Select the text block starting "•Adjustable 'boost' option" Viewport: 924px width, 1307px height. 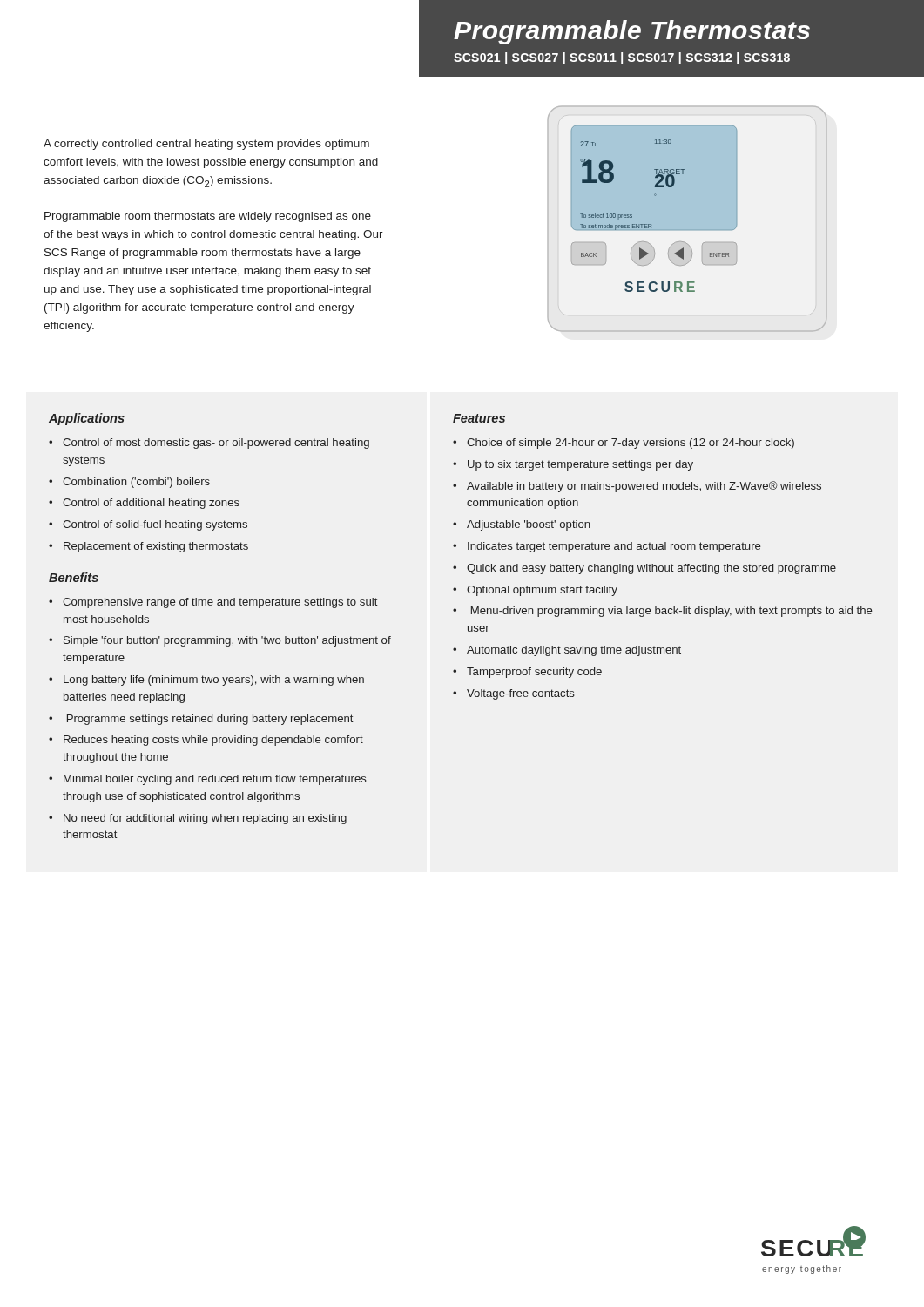point(522,525)
